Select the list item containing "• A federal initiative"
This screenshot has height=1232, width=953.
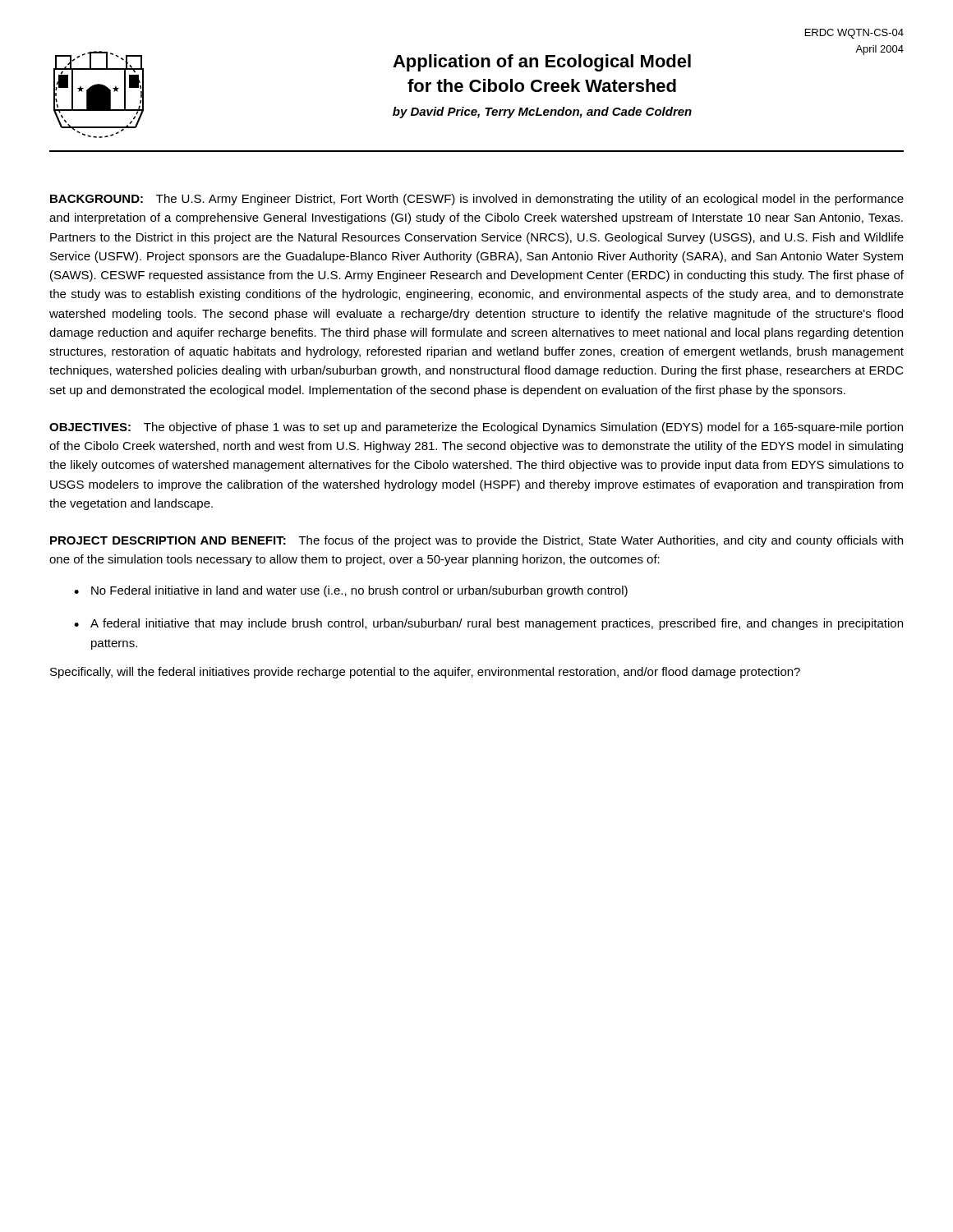(489, 633)
